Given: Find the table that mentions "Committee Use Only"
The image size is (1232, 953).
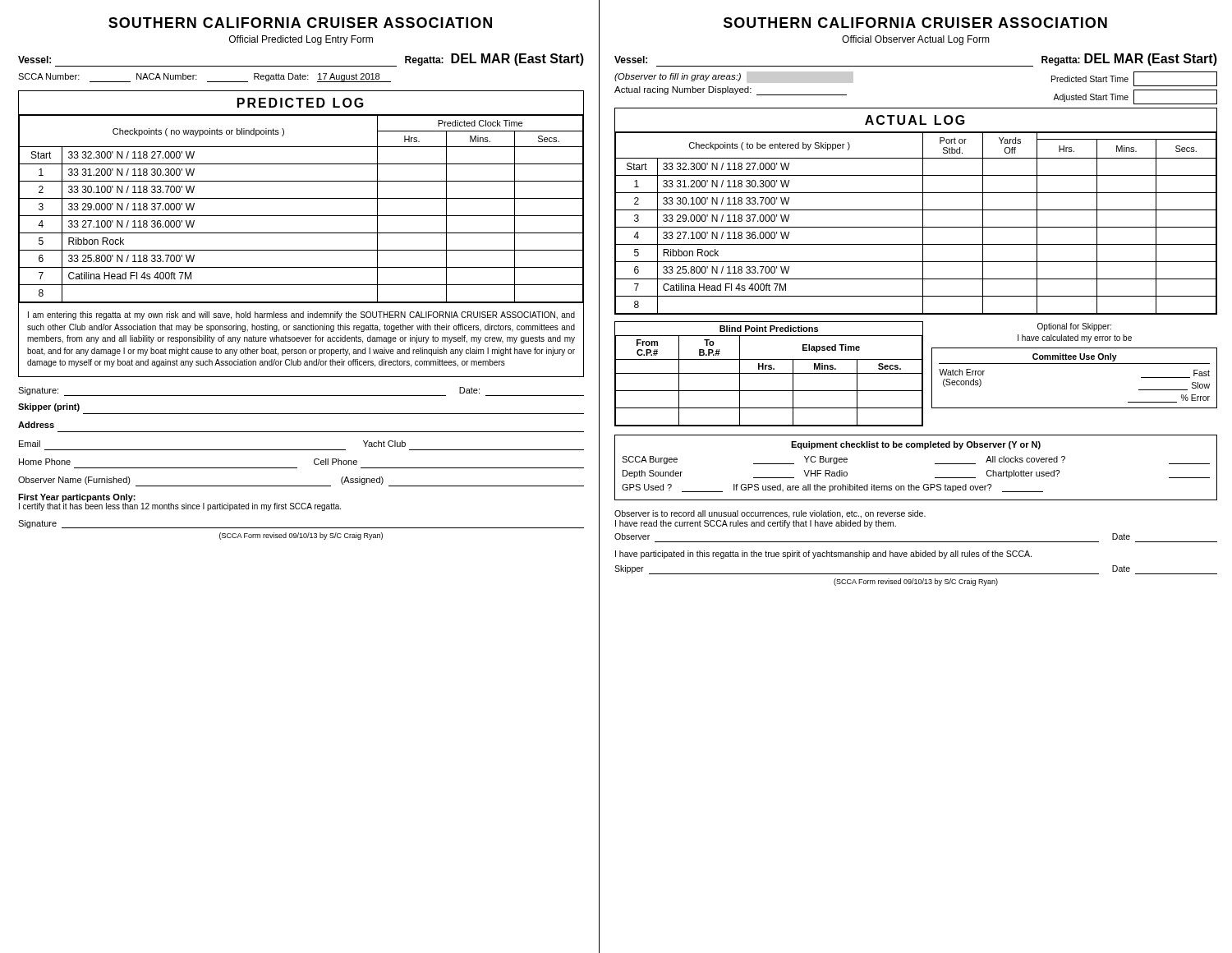Looking at the screenshot, I should click(x=1074, y=378).
